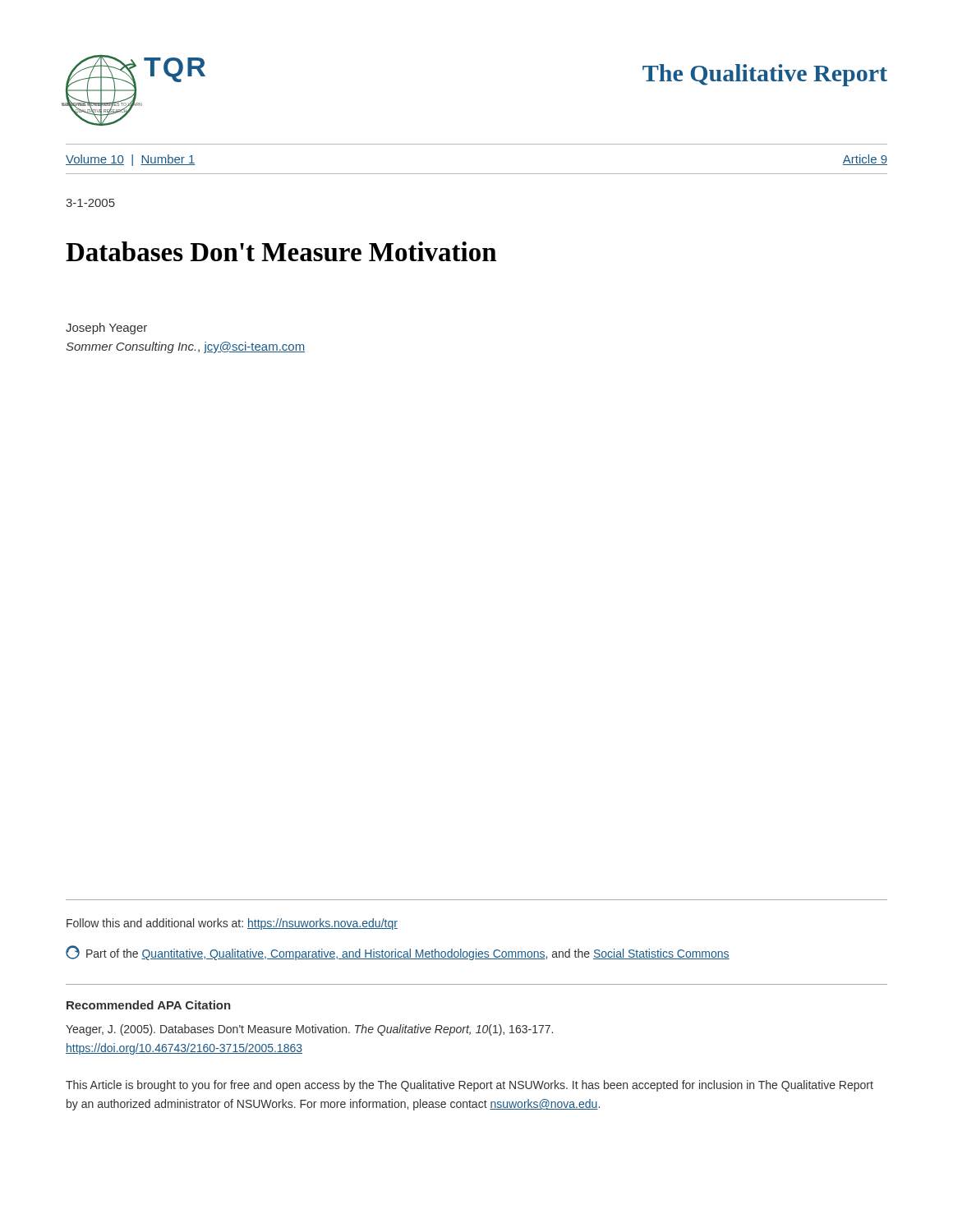
Task: Locate the passage starting "Joseph Yeager"
Action: click(106, 327)
